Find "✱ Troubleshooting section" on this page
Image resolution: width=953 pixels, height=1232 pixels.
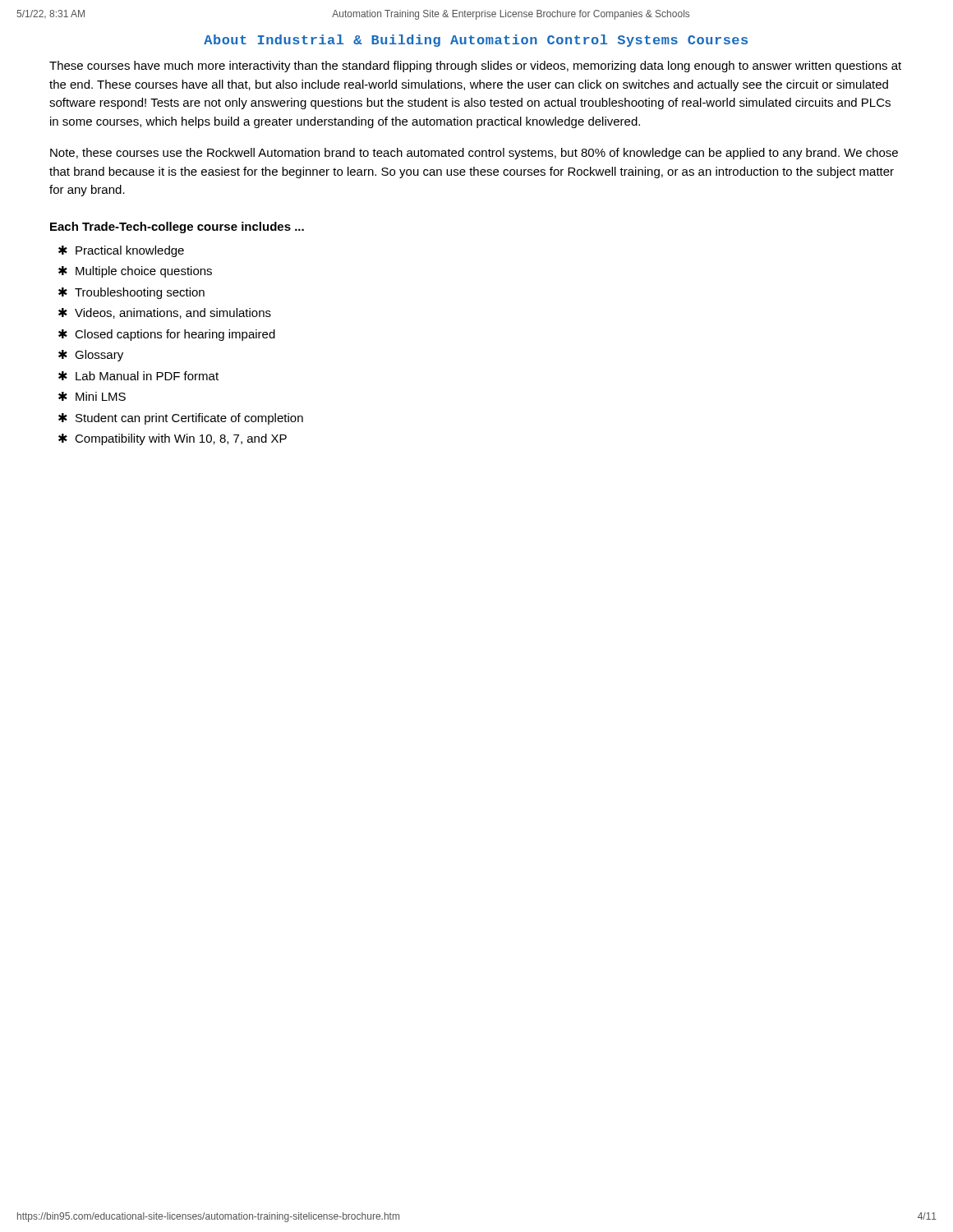coord(131,292)
